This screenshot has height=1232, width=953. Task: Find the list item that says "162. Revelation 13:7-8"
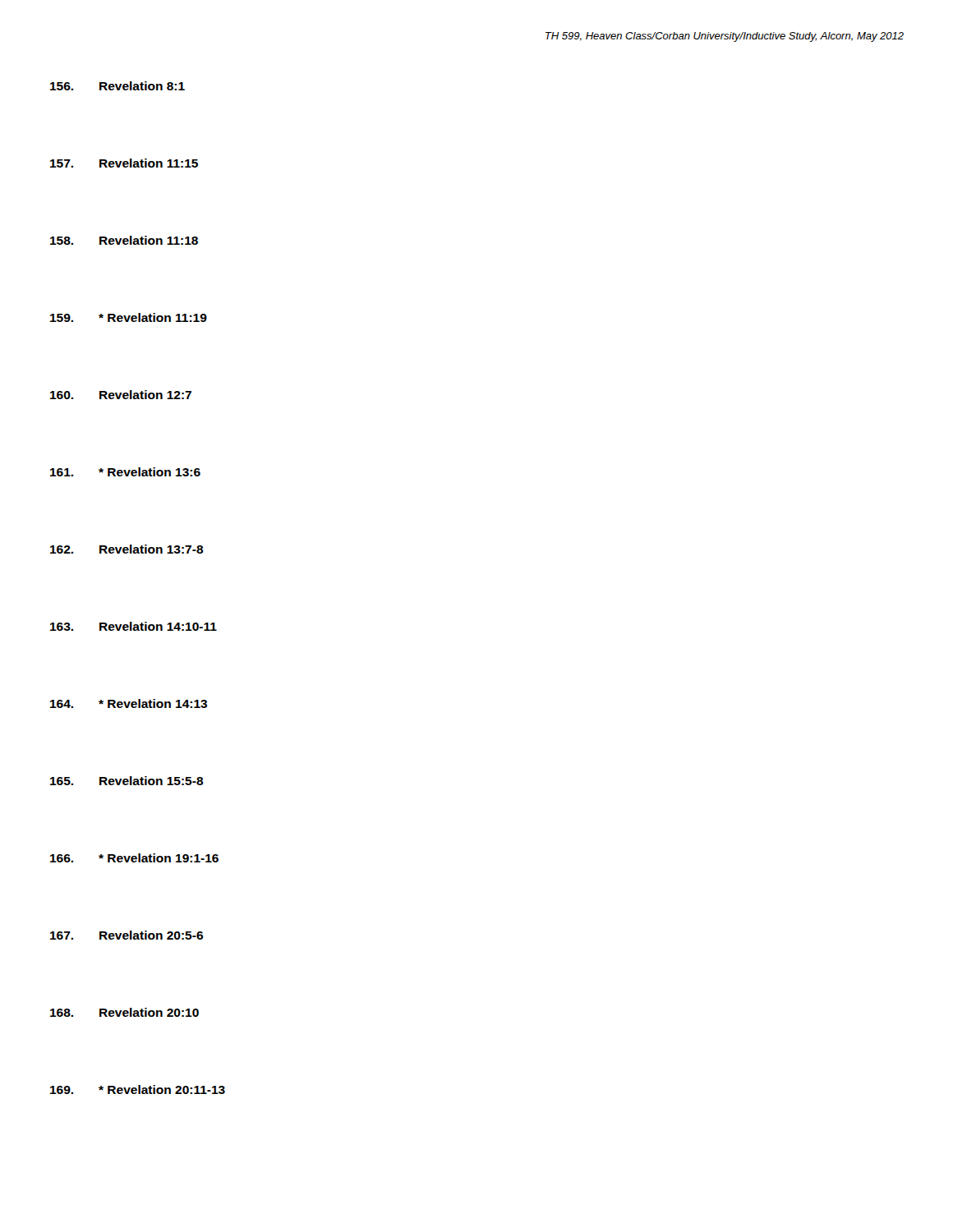click(x=126, y=549)
